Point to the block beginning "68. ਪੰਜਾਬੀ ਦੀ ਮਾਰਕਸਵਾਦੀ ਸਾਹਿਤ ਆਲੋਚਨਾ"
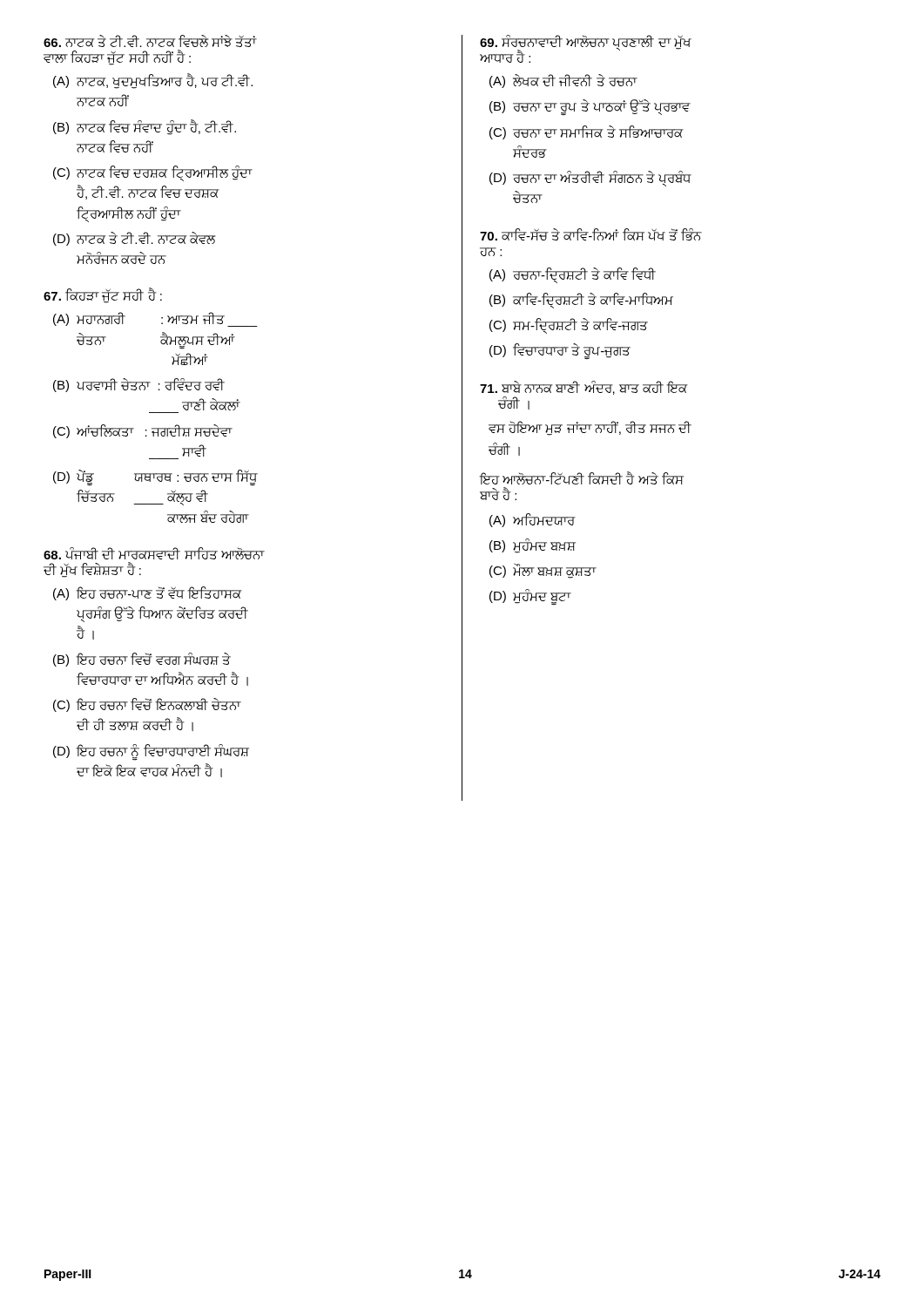Screen dimensions: 1307x924 pyautogui.click(x=154, y=553)
